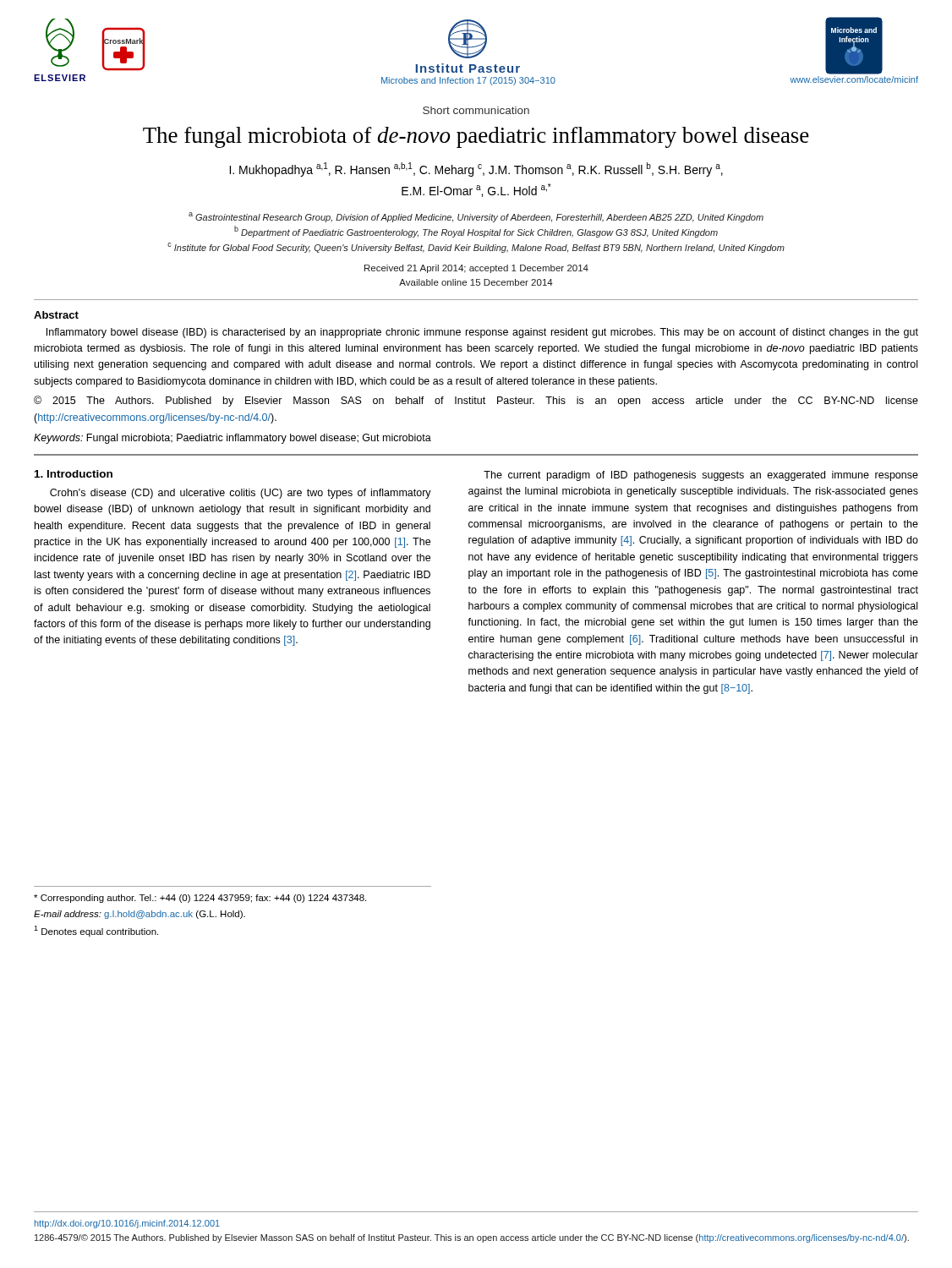Find the footnote that says "E-mail address: g.l.hold@abdn.ac.uk (G.L. Hold)."

[x=140, y=914]
